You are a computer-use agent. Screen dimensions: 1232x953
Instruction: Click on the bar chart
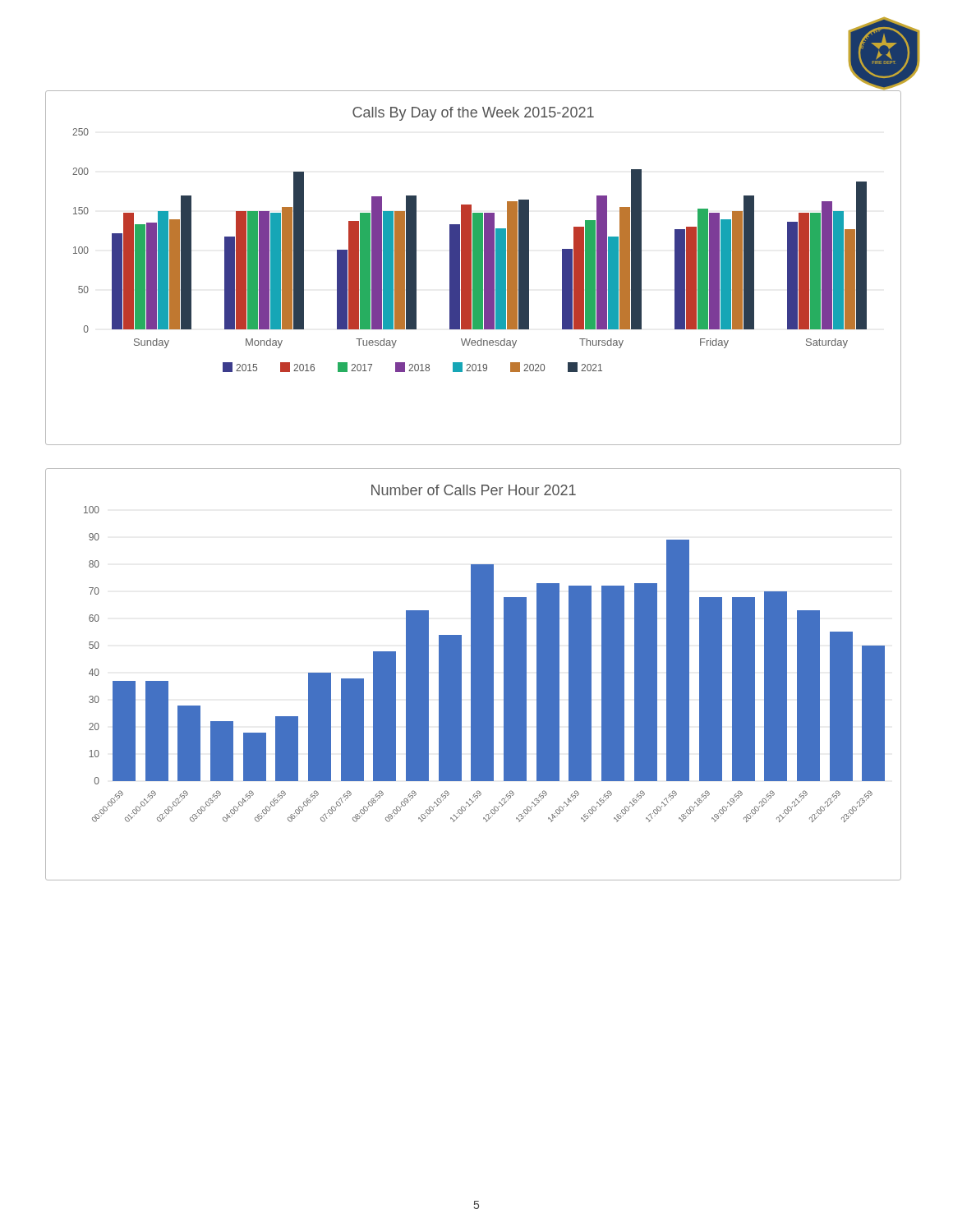(473, 674)
